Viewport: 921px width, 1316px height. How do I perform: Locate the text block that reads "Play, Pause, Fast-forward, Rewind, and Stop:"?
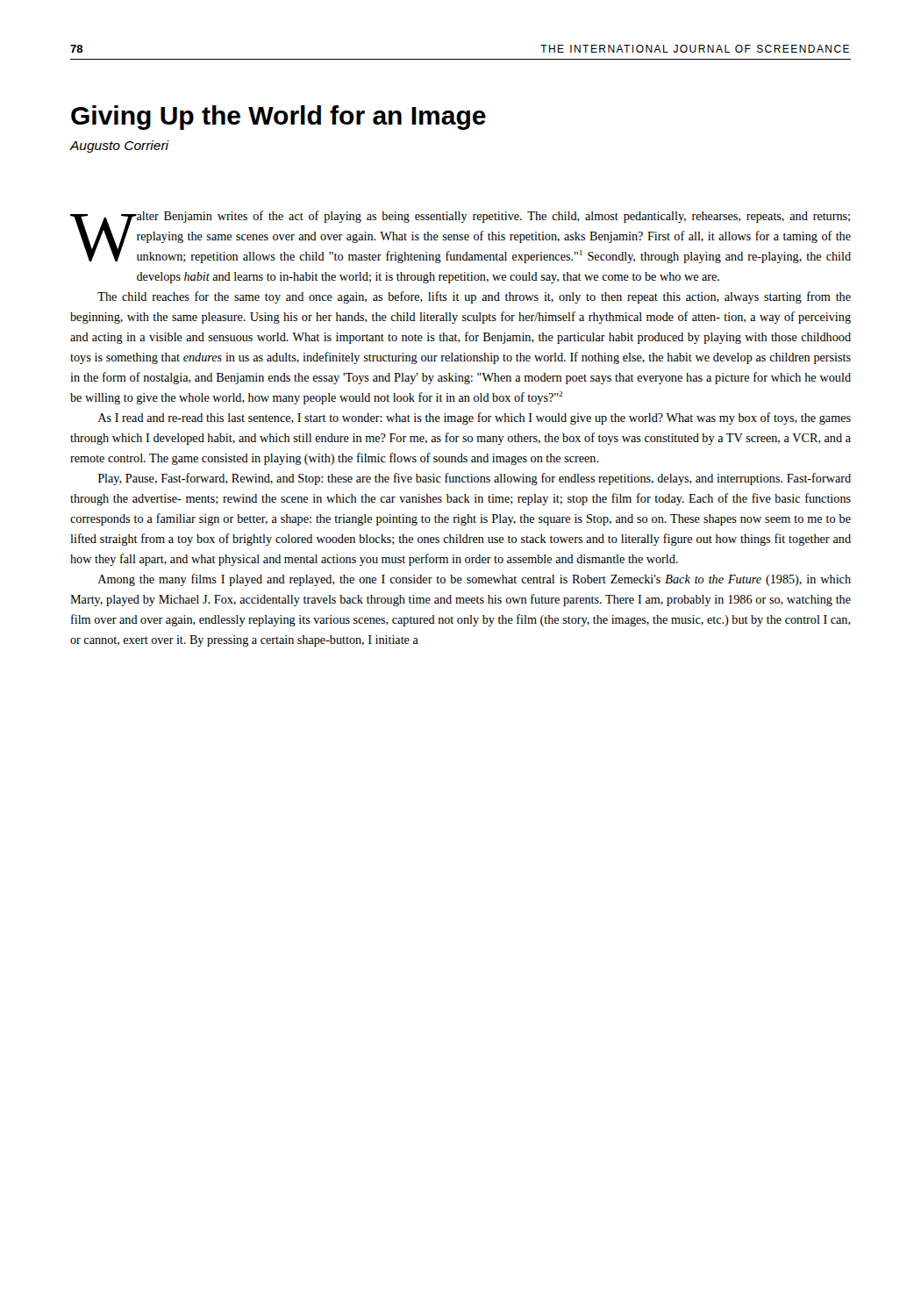460,519
